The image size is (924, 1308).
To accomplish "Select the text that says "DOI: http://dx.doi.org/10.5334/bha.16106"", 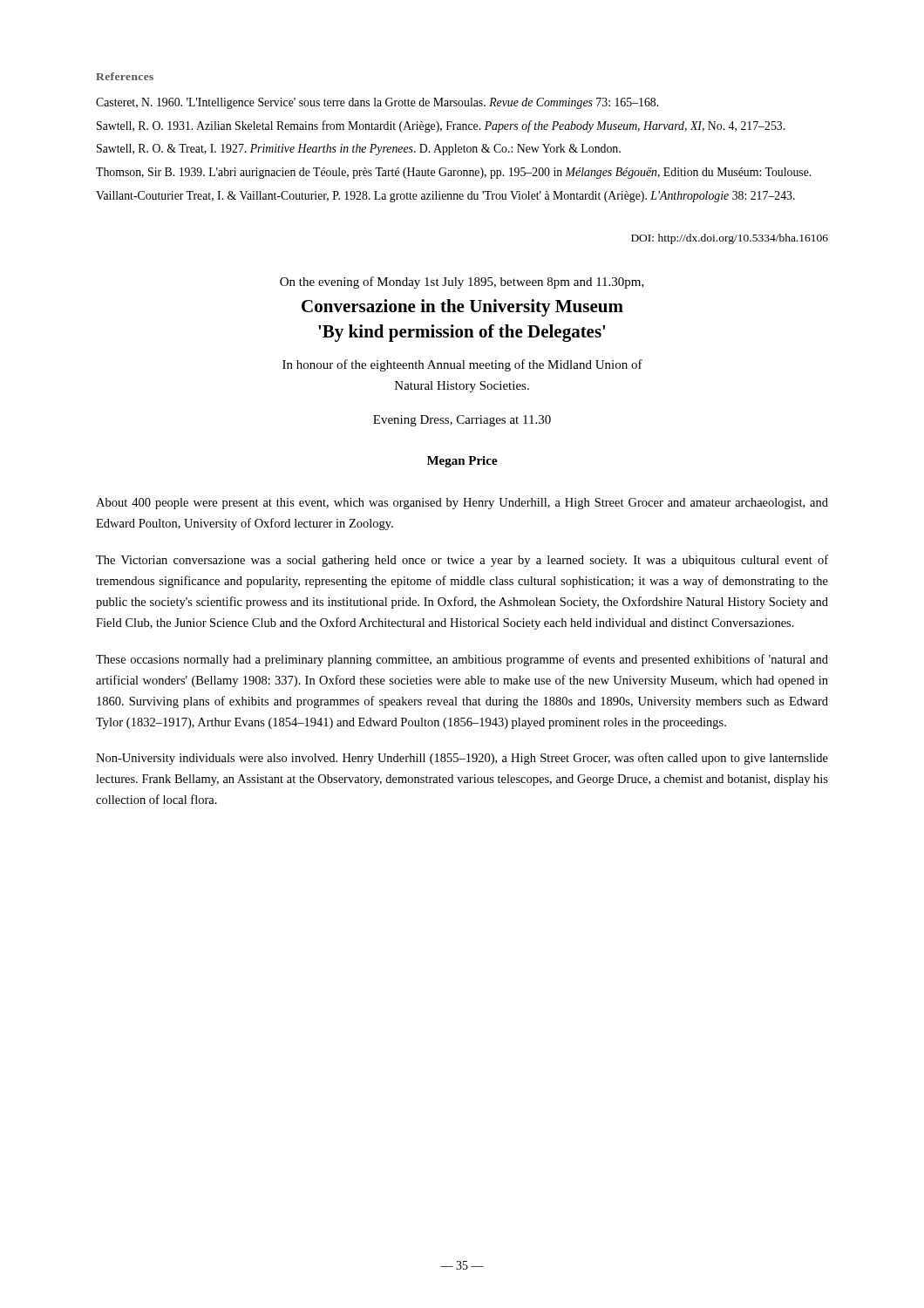I will 729,238.
